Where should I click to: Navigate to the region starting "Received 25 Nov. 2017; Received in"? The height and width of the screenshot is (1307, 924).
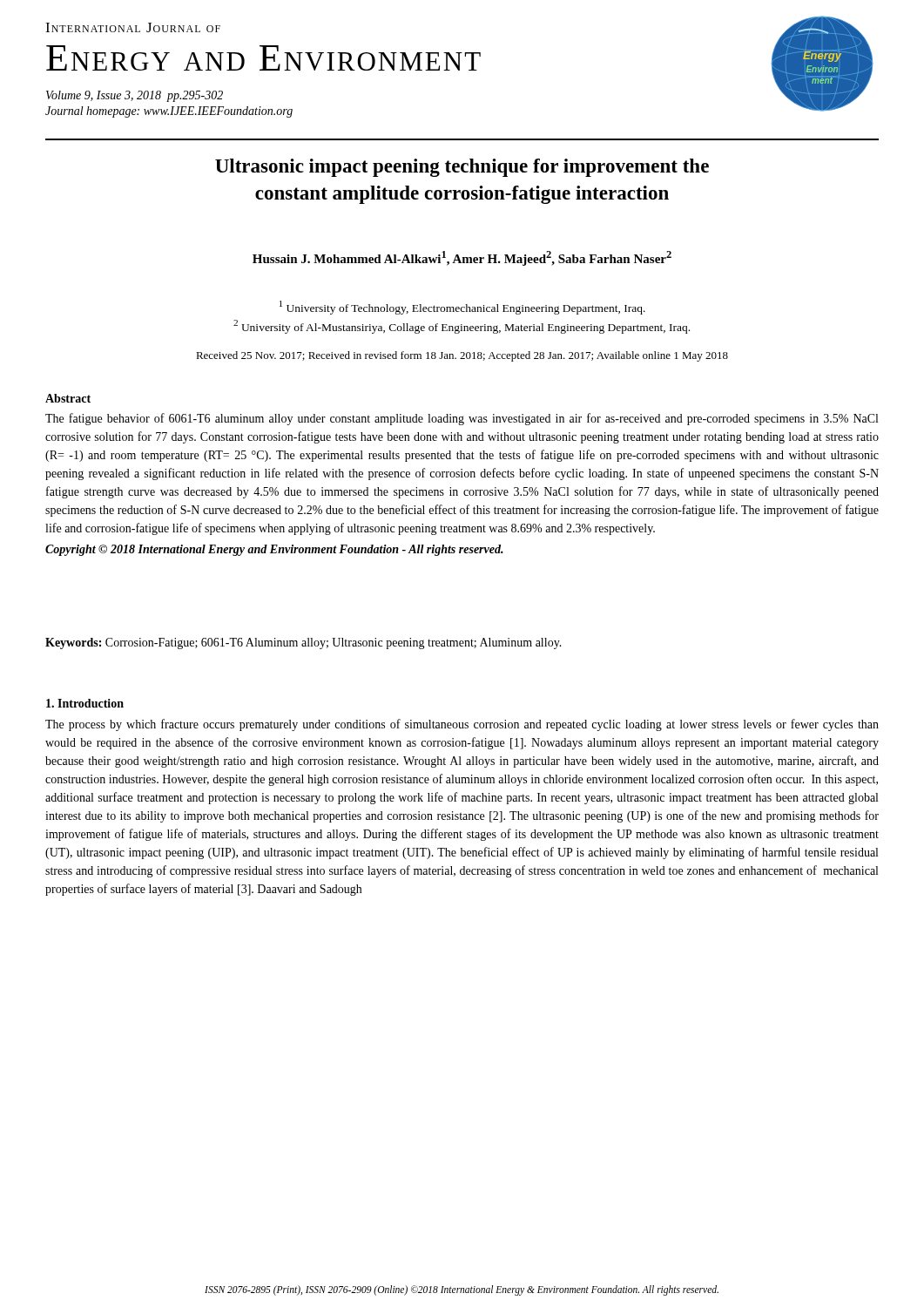(462, 355)
